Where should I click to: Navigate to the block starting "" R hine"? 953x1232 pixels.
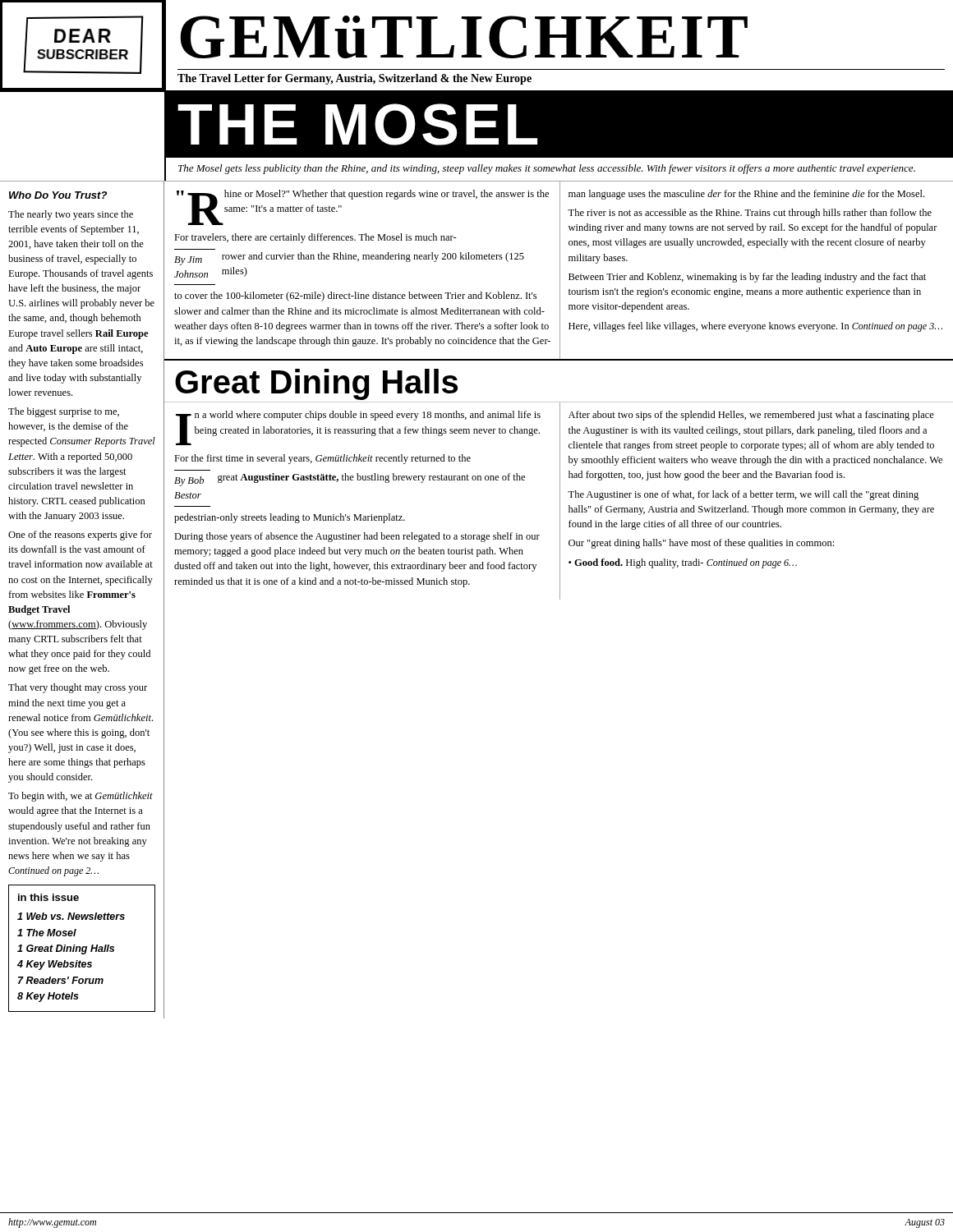point(363,265)
